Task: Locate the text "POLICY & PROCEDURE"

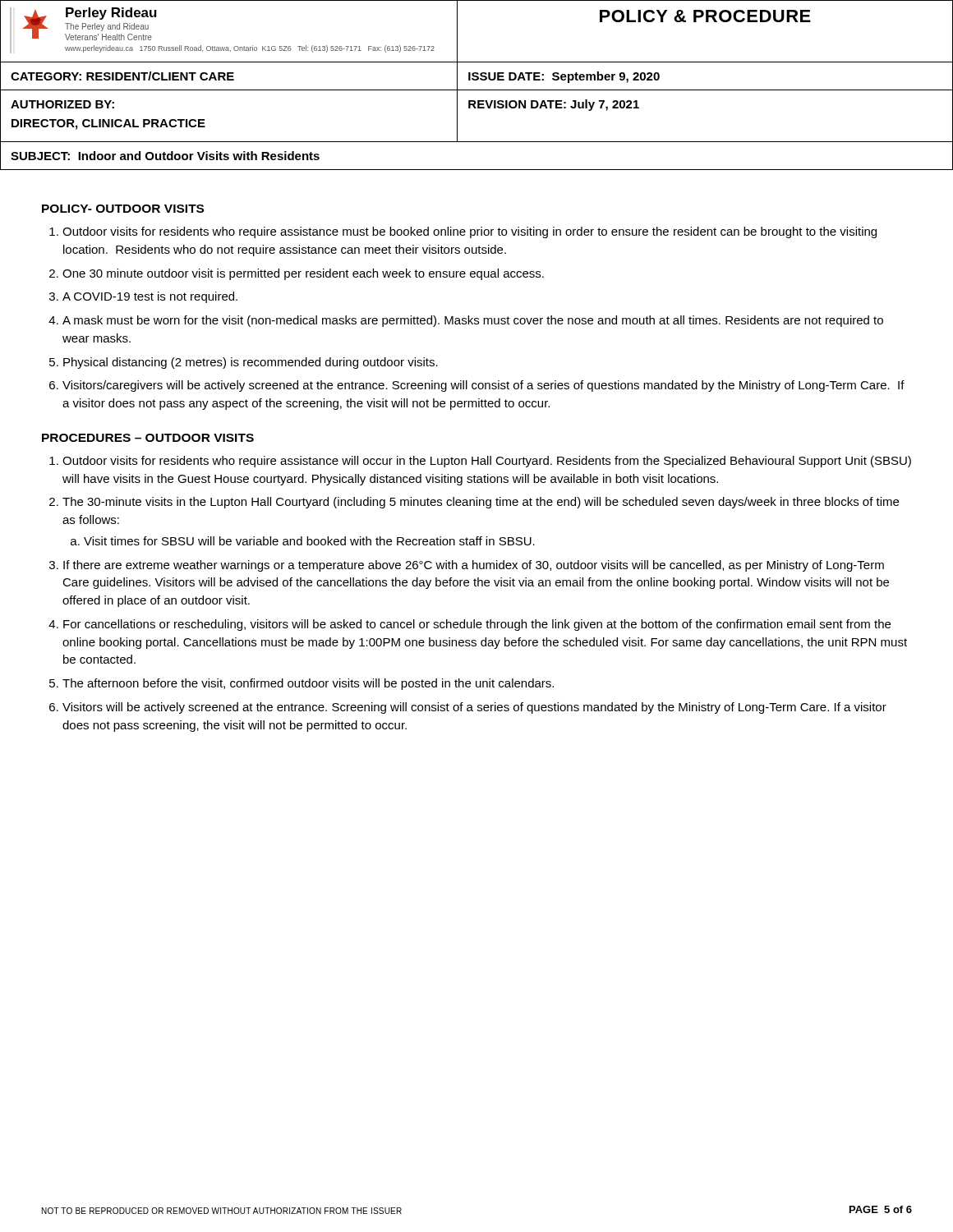Action: coord(705,16)
